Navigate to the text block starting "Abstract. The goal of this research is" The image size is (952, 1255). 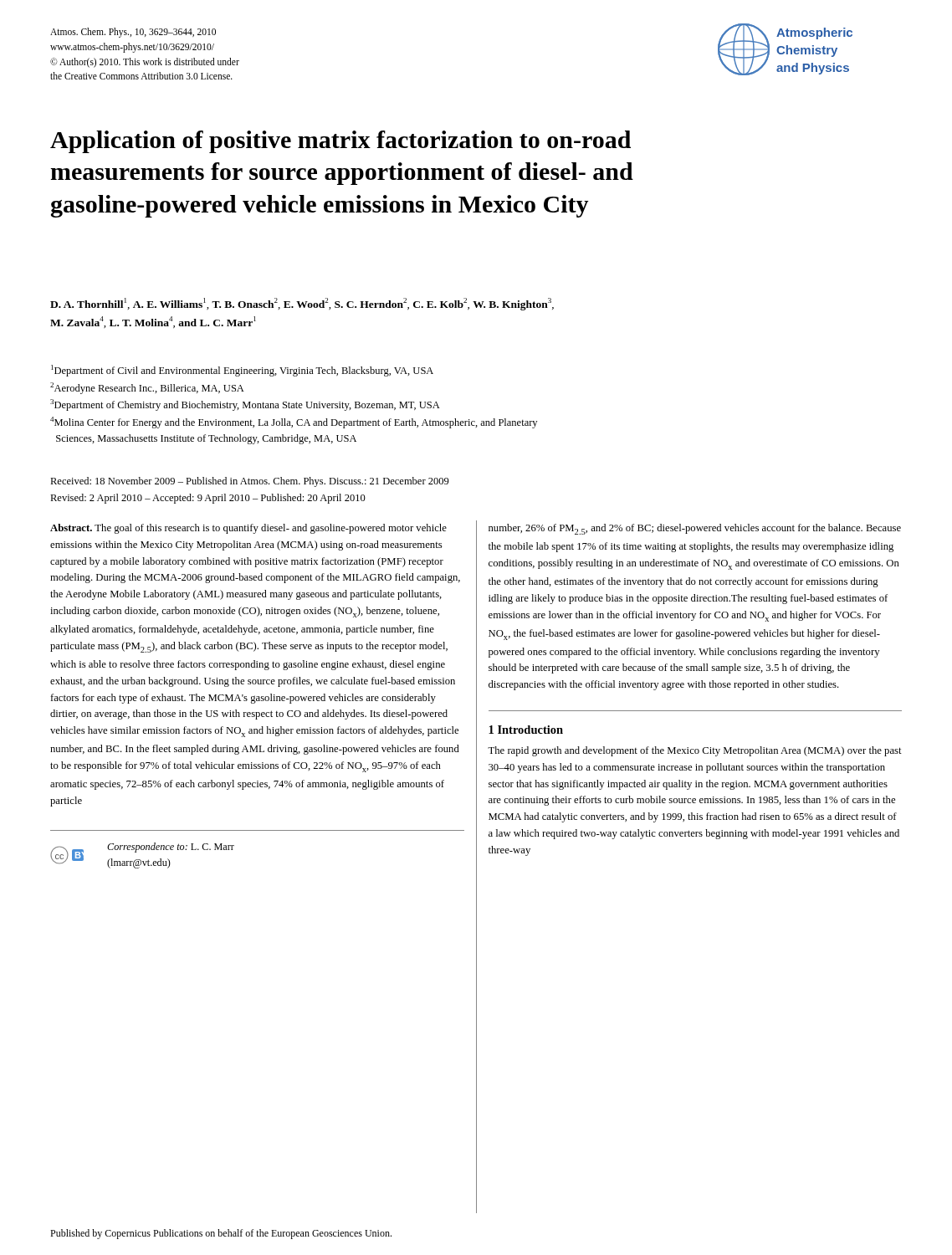257,696
